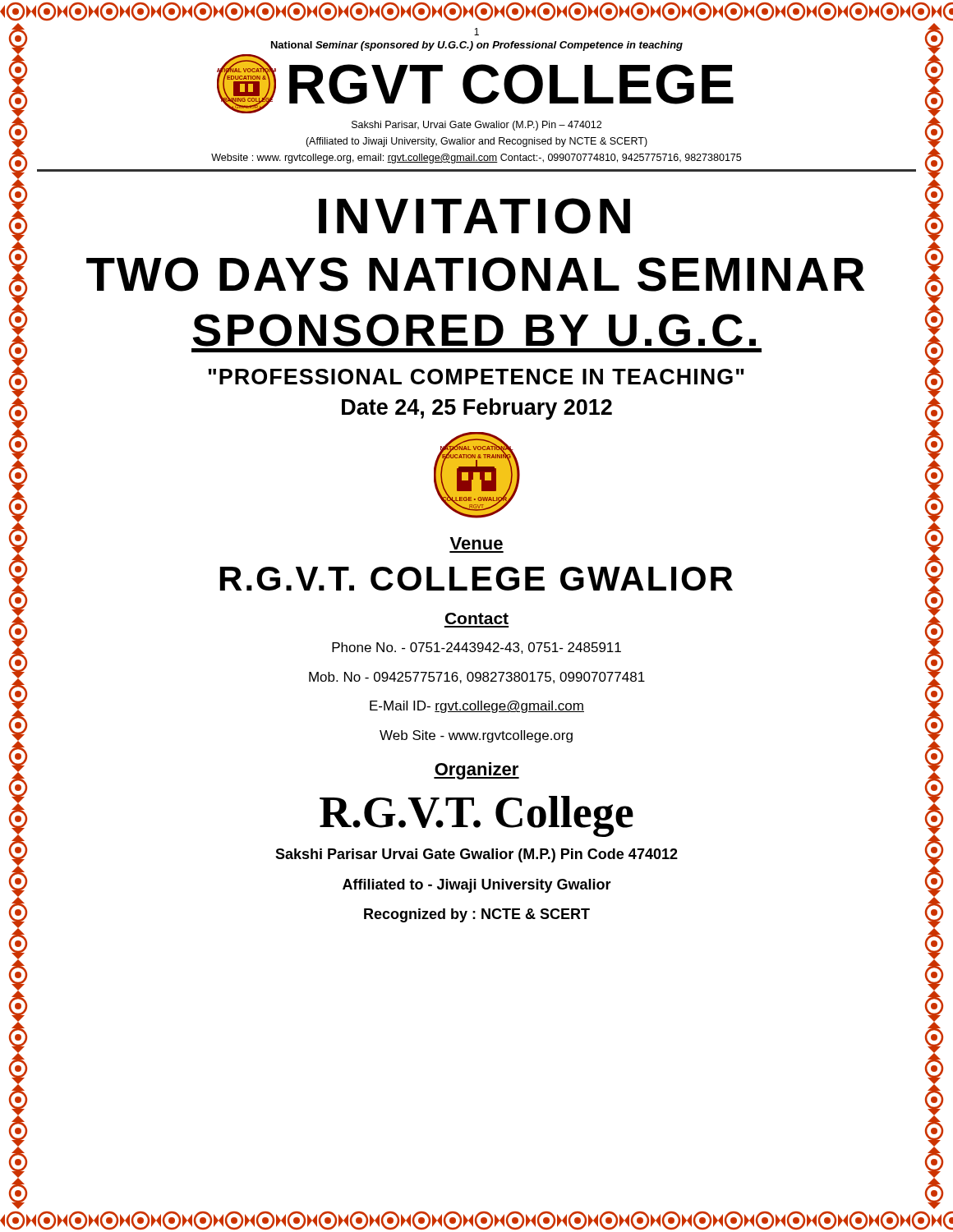Locate the block of text that opens with "Sakshi Parisar Urvai Gate Gwalior (M.P.)"

476,854
